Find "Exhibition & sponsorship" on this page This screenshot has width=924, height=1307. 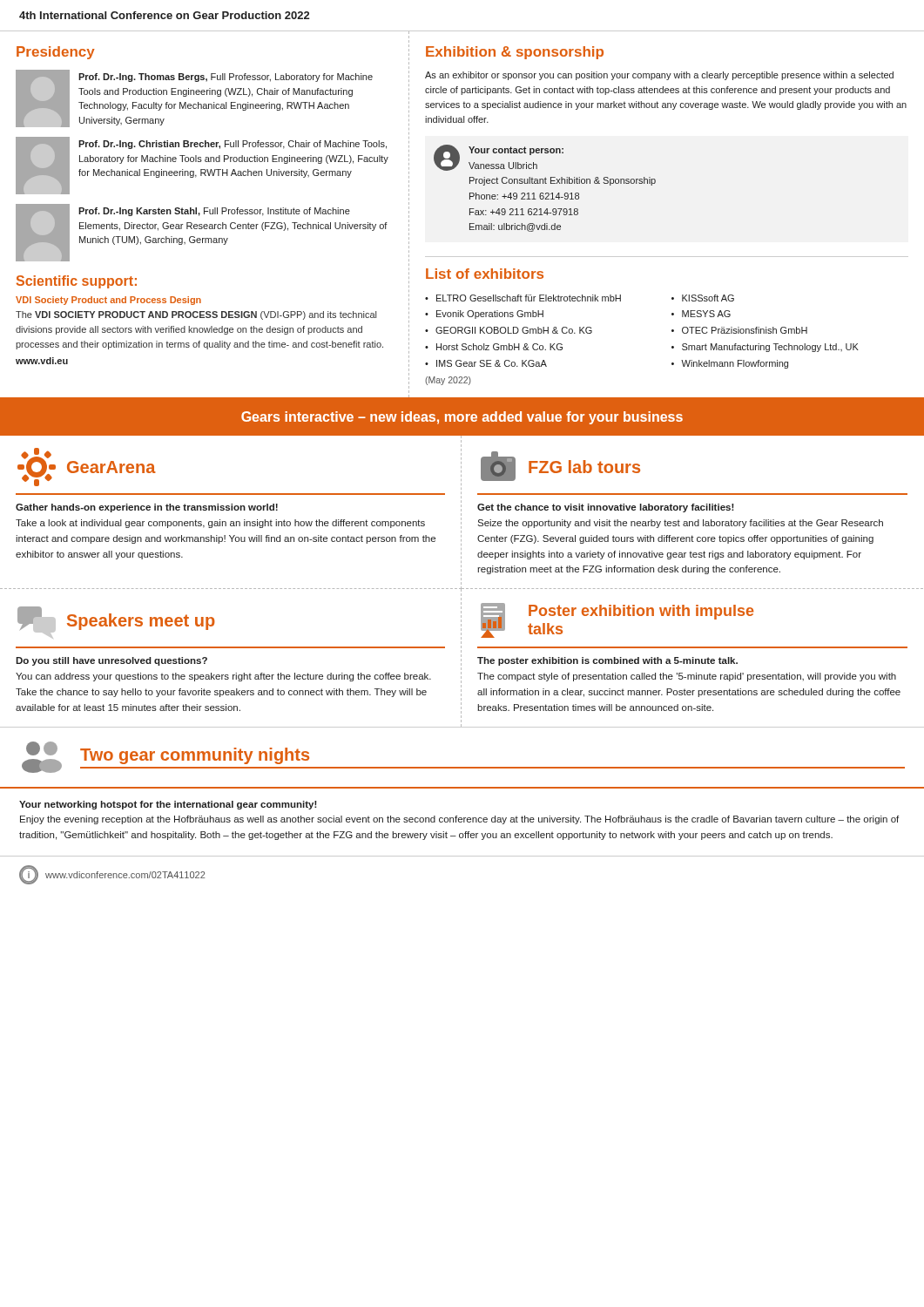click(x=515, y=52)
